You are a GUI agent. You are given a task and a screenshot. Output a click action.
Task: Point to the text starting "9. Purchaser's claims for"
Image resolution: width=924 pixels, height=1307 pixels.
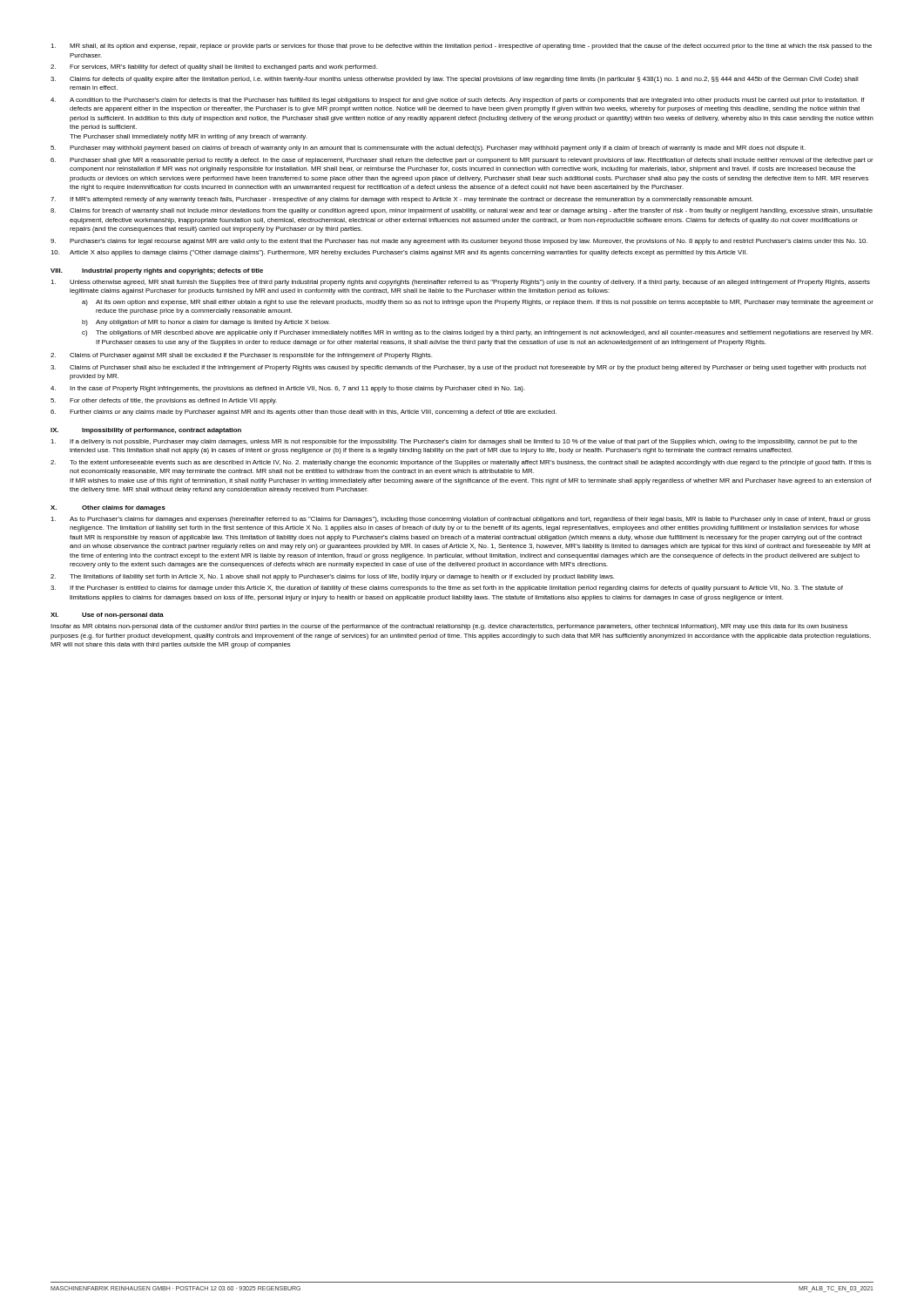462,241
